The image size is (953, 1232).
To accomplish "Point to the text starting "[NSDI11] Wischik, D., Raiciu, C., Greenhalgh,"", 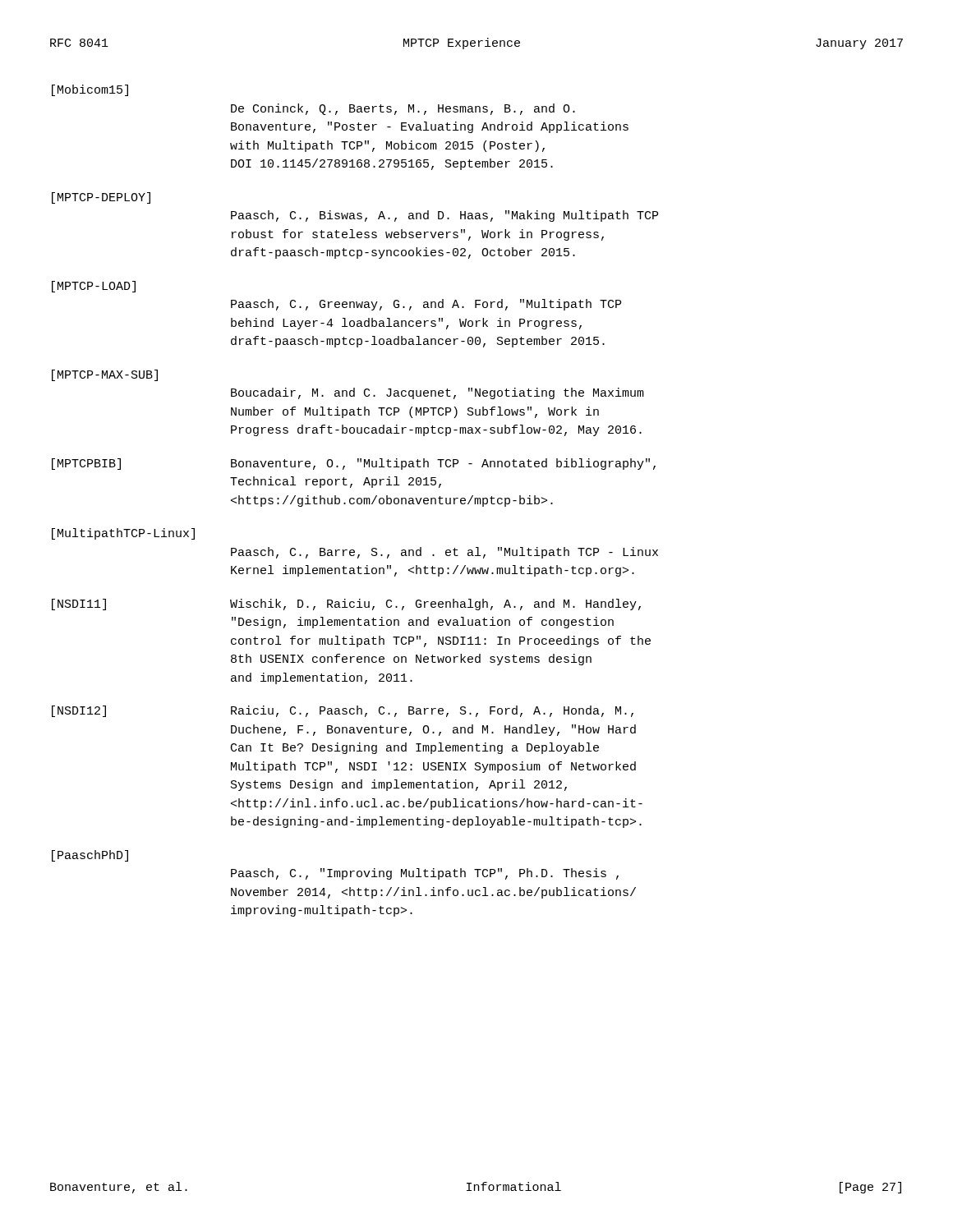I will point(476,642).
